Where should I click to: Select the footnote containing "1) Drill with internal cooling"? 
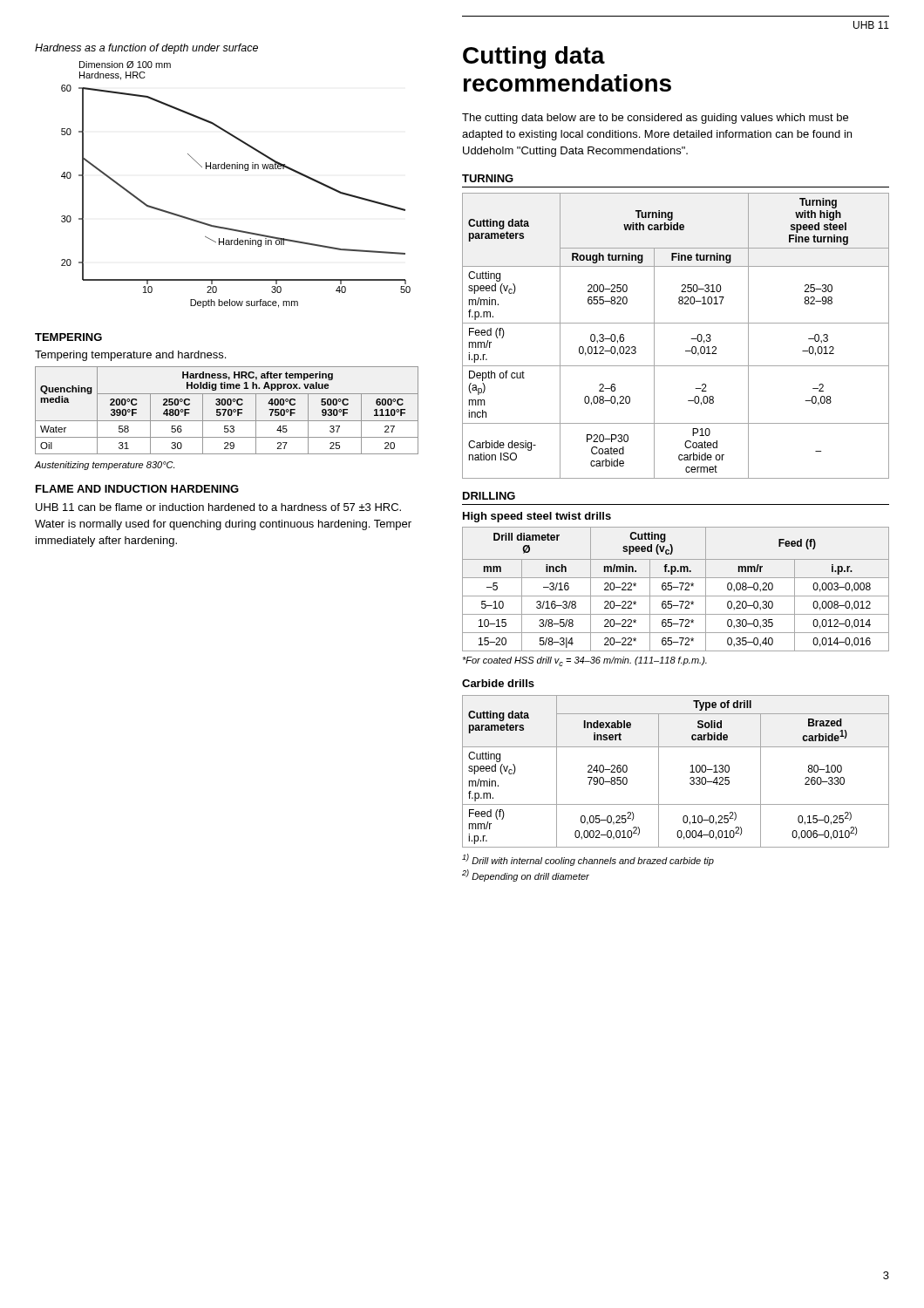pyautogui.click(x=588, y=867)
